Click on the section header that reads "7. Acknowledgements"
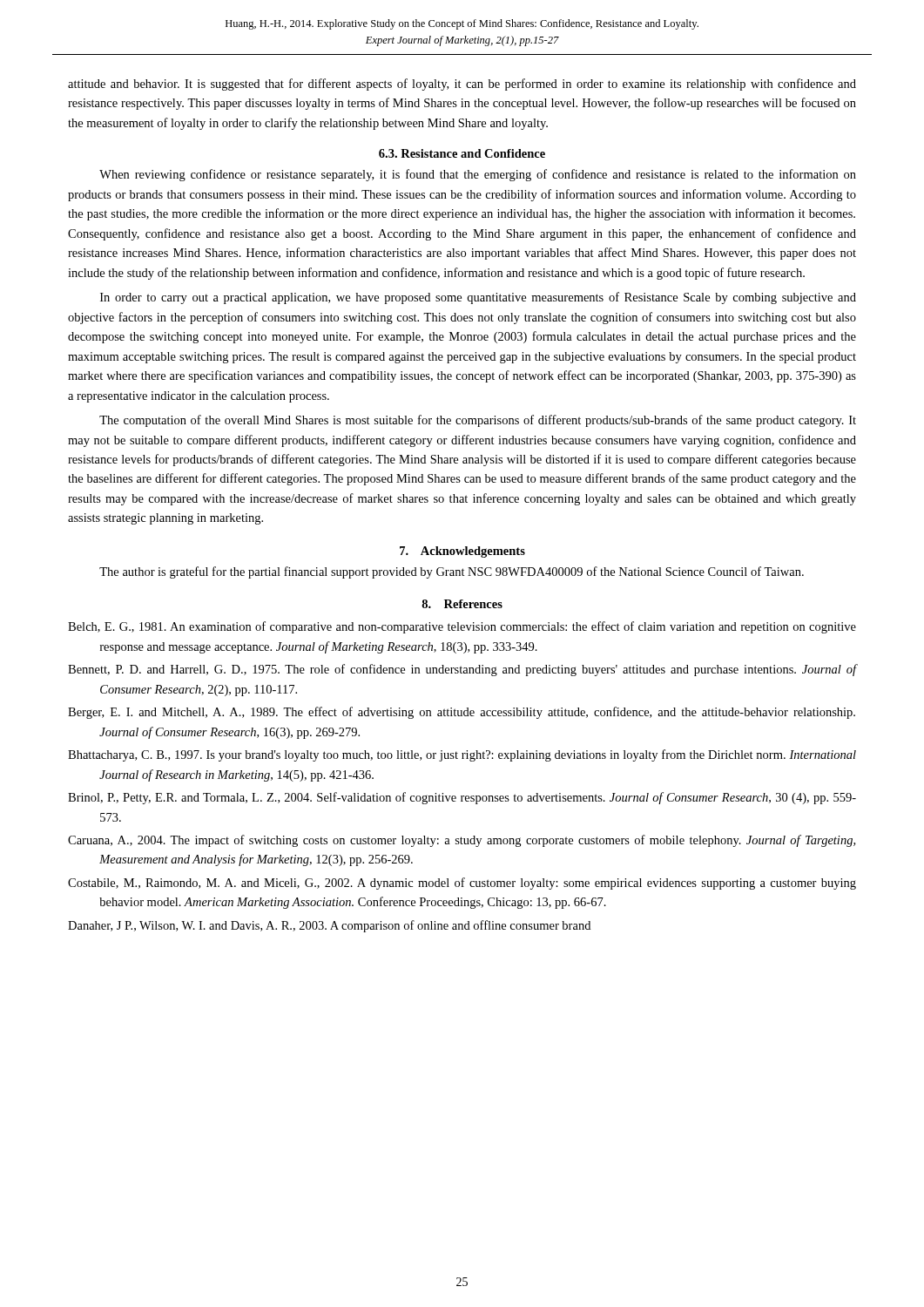Image resolution: width=924 pixels, height=1307 pixels. [462, 551]
